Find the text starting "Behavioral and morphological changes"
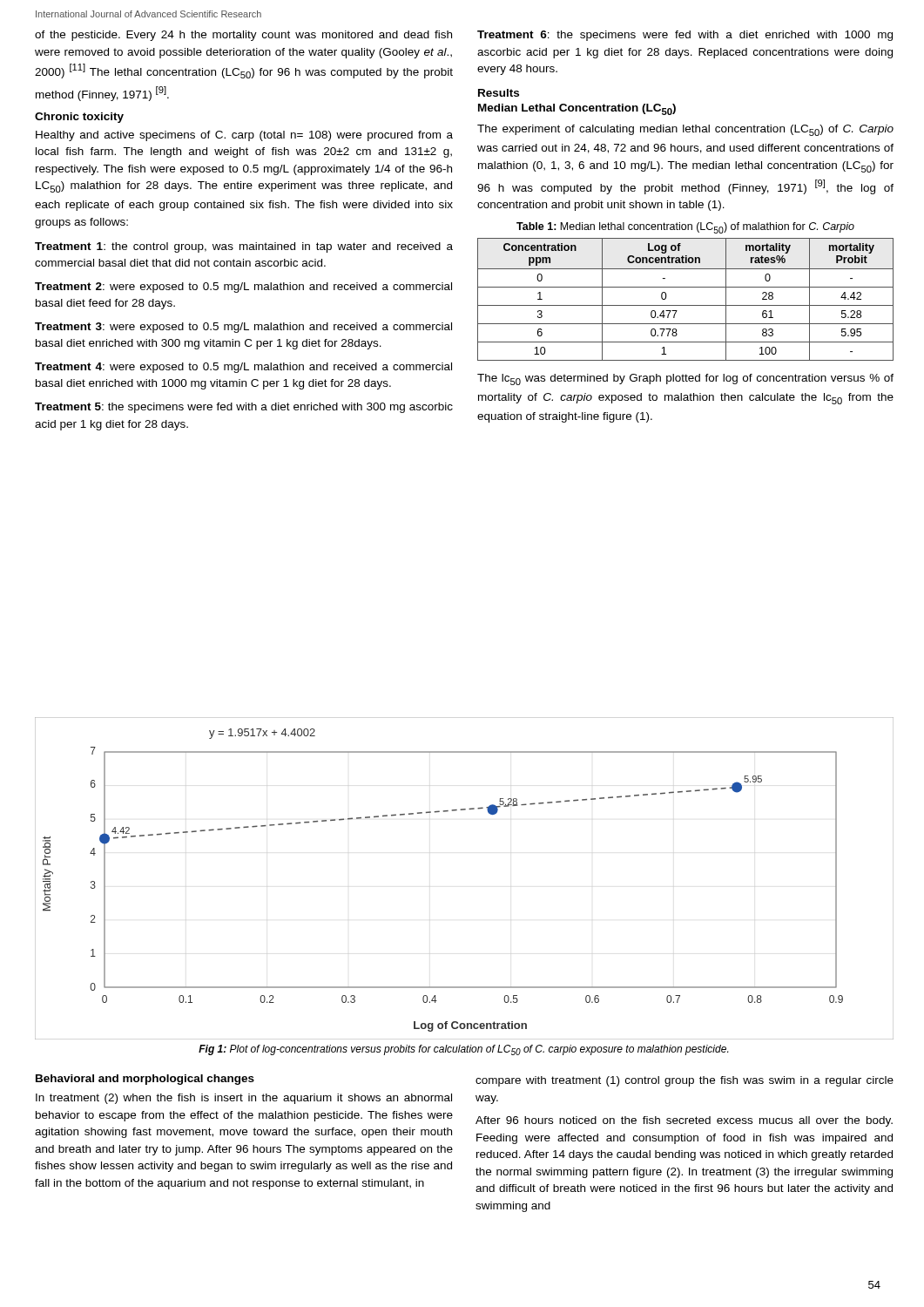The image size is (924, 1307). [145, 1078]
